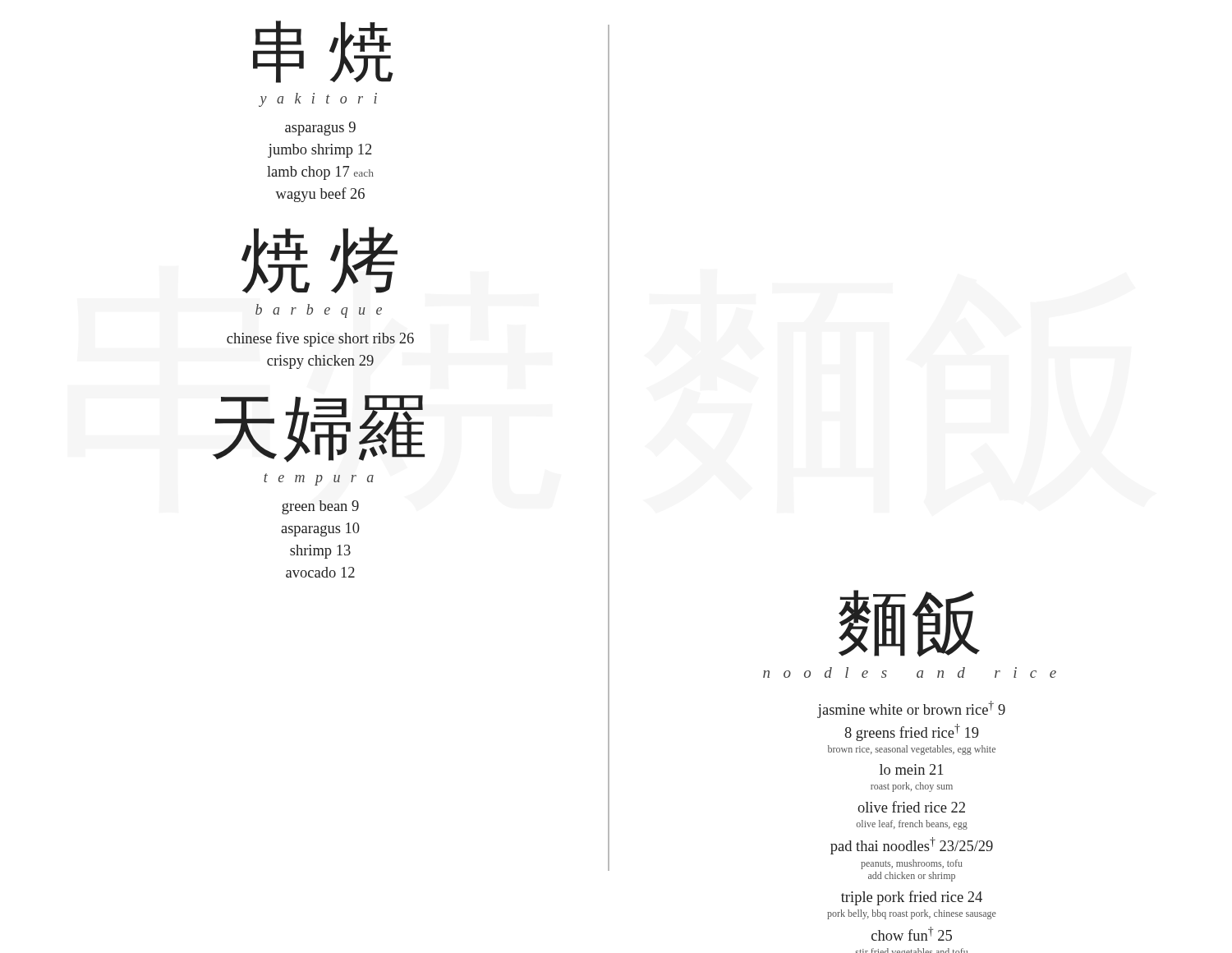Select the text starting "asparagus 10"

click(320, 528)
